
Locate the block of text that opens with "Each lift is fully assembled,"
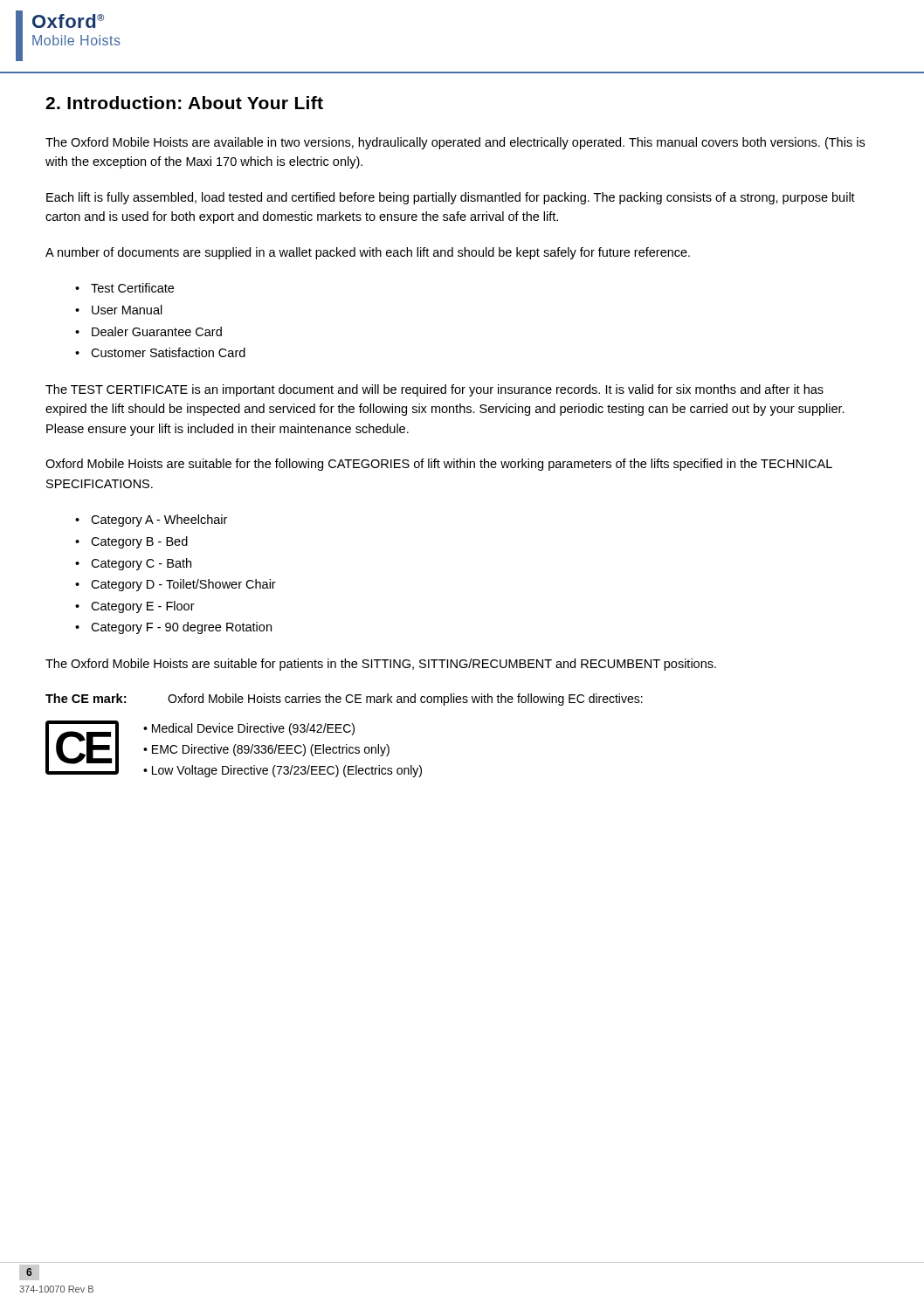pos(456,207)
